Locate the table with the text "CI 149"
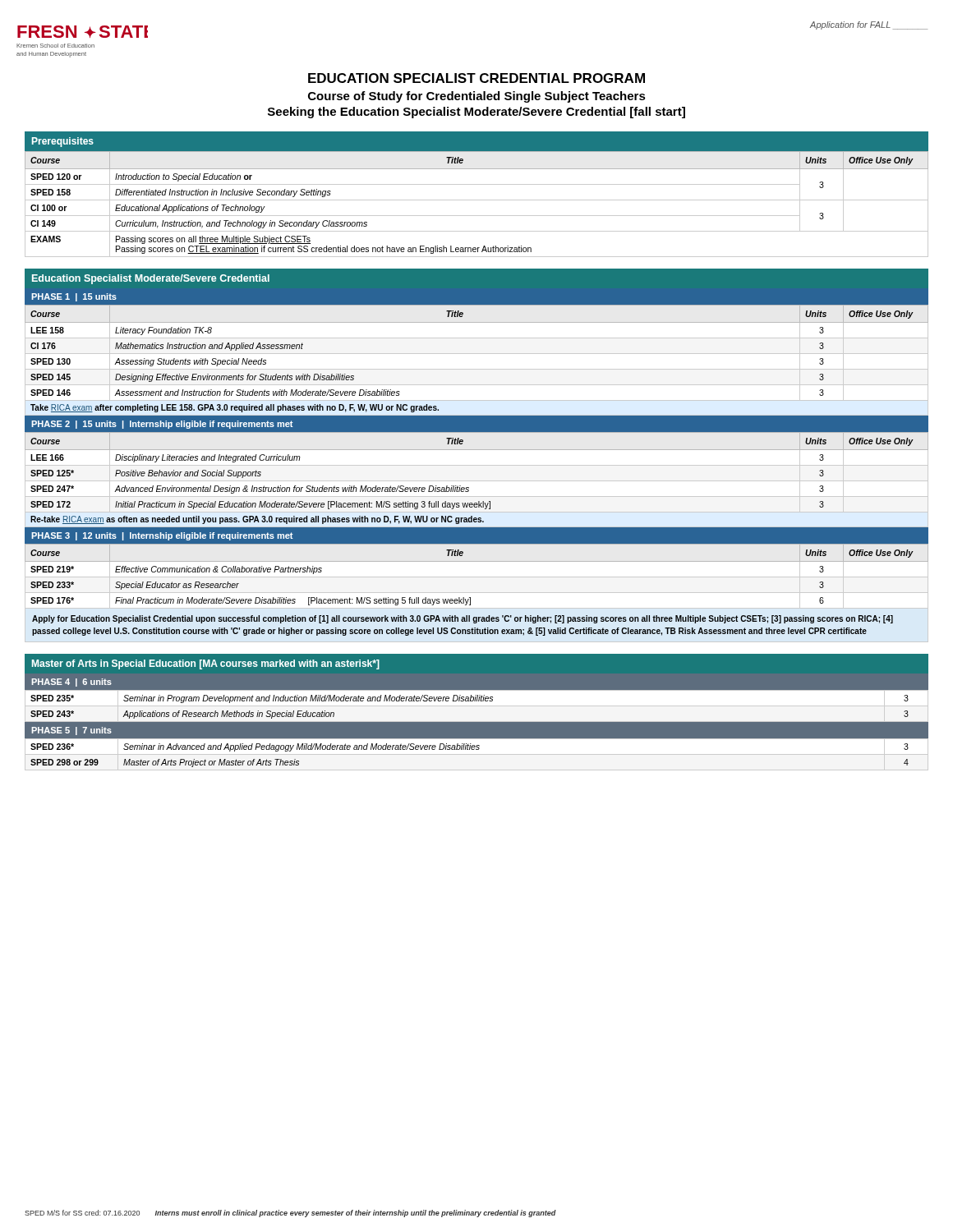Image resolution: width=953 pixels, height=1232 pixels. tap(476, 204)
